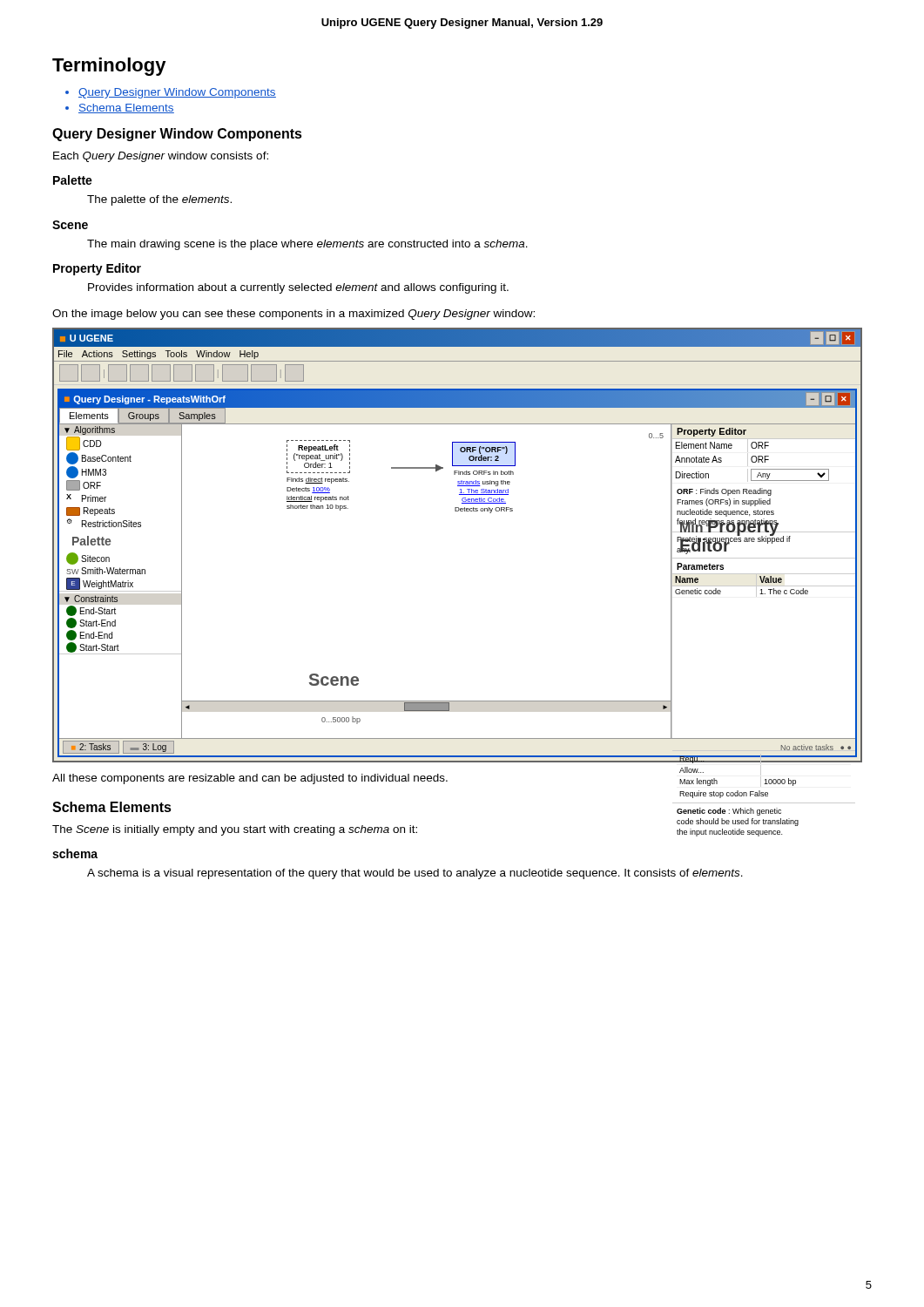Select the text with the text "Each Query Designer window consists of:"

[x=161, y=156]
